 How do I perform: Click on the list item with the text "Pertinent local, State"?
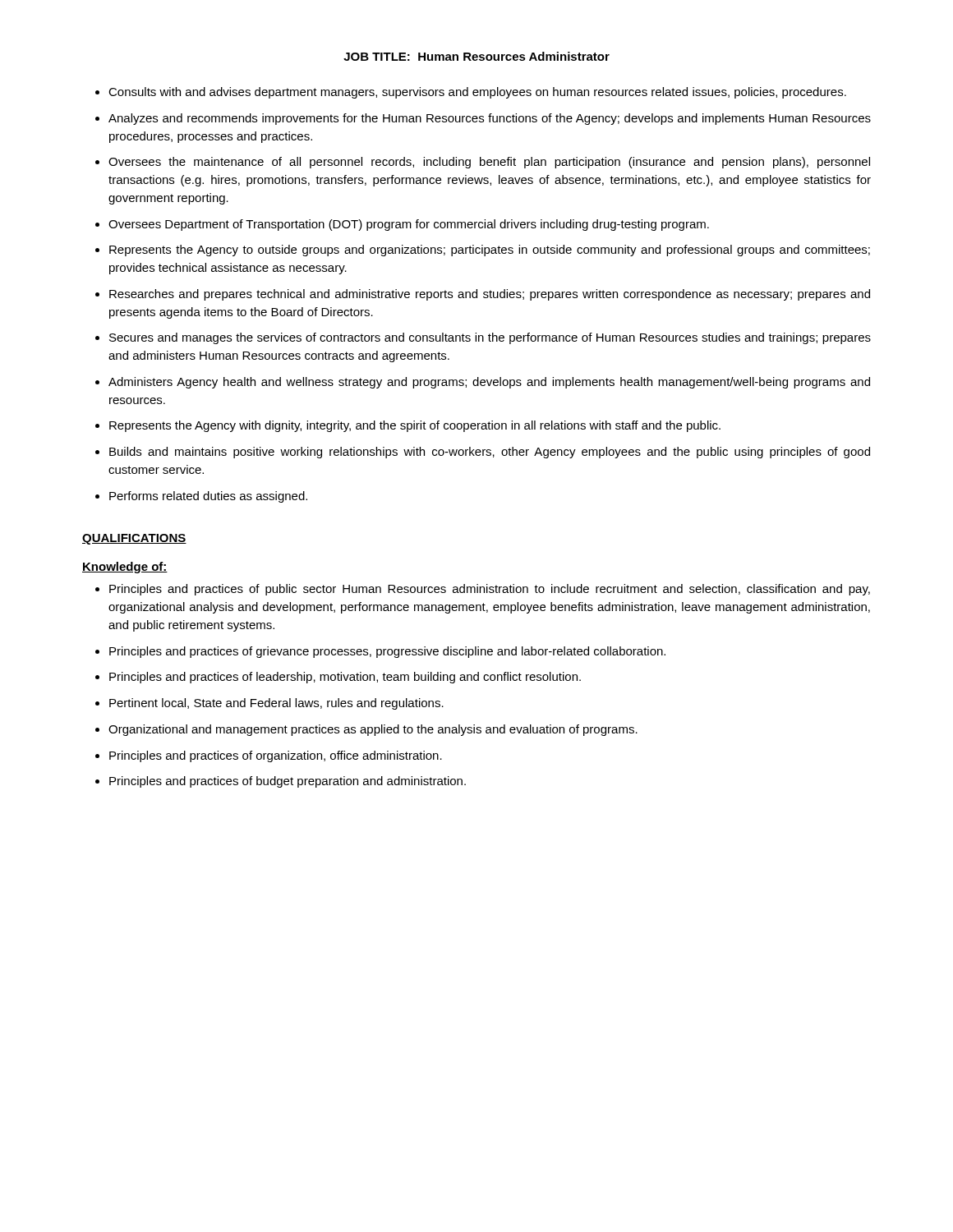tap(276, 703)
